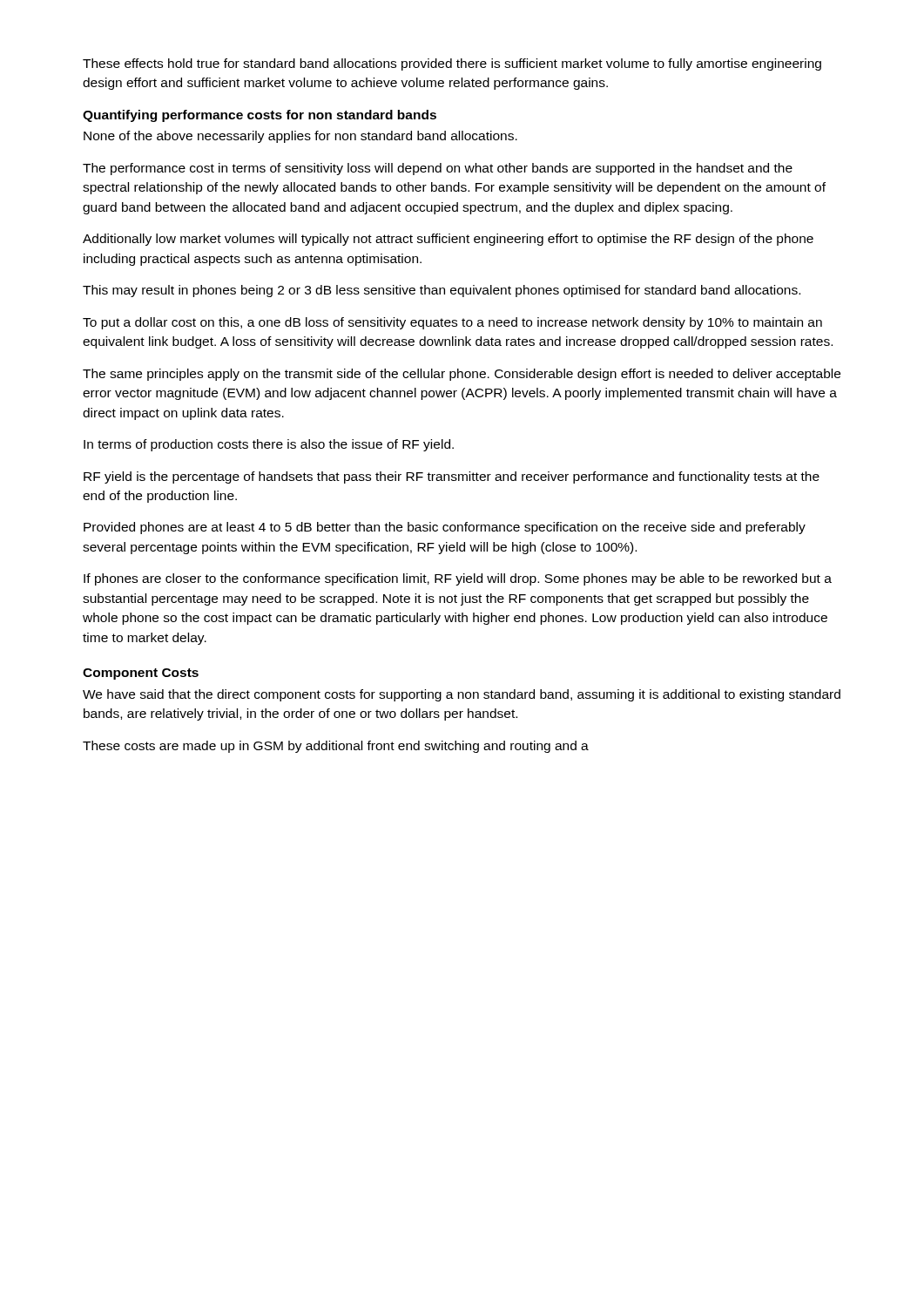Image resolution: width=924 pixels, height=1307 pixels.
Task: Point to the text starting "These costs are made up in GSM by"
Action: click(336, 745)
